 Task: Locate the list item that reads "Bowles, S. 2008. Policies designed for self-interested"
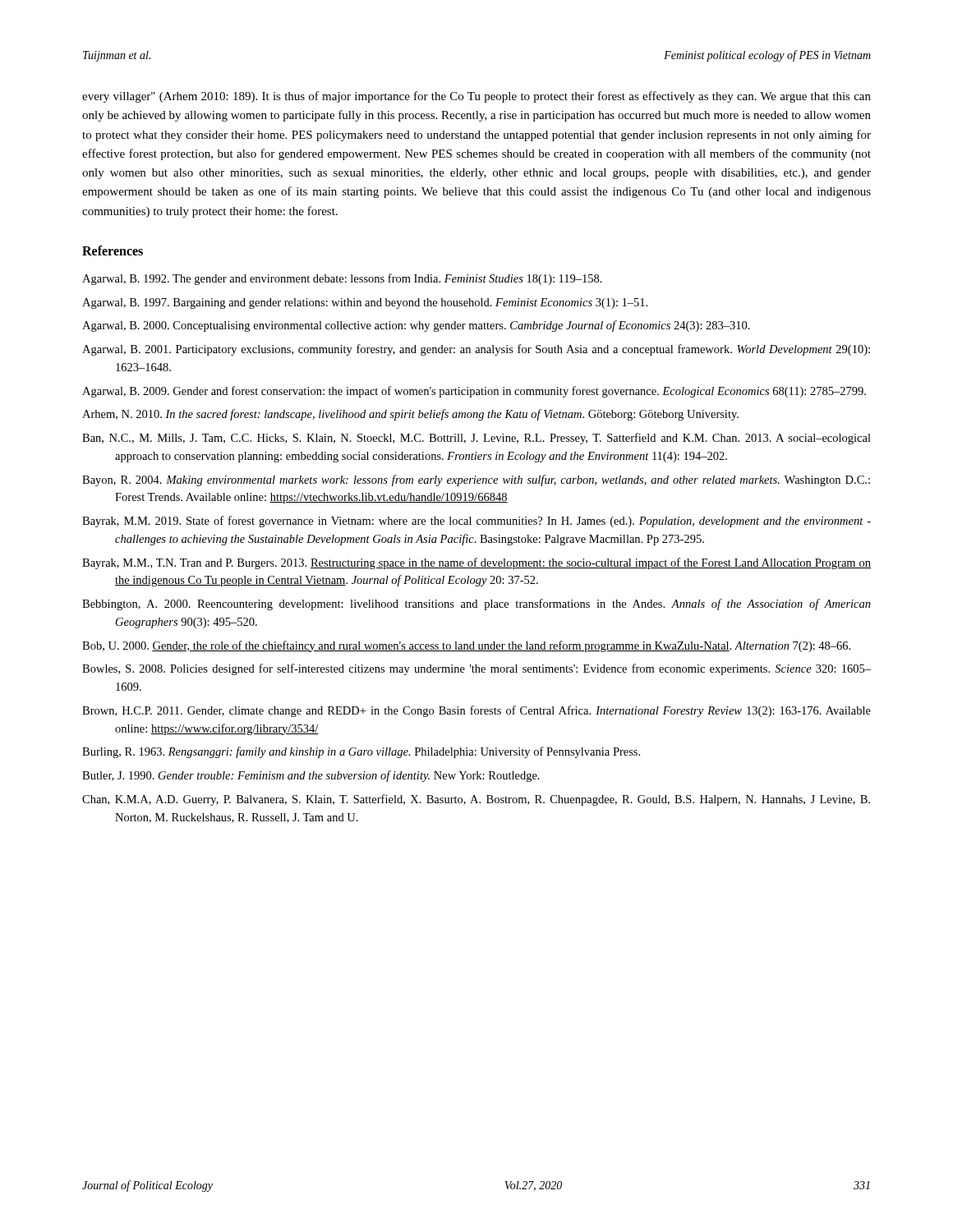476,678
